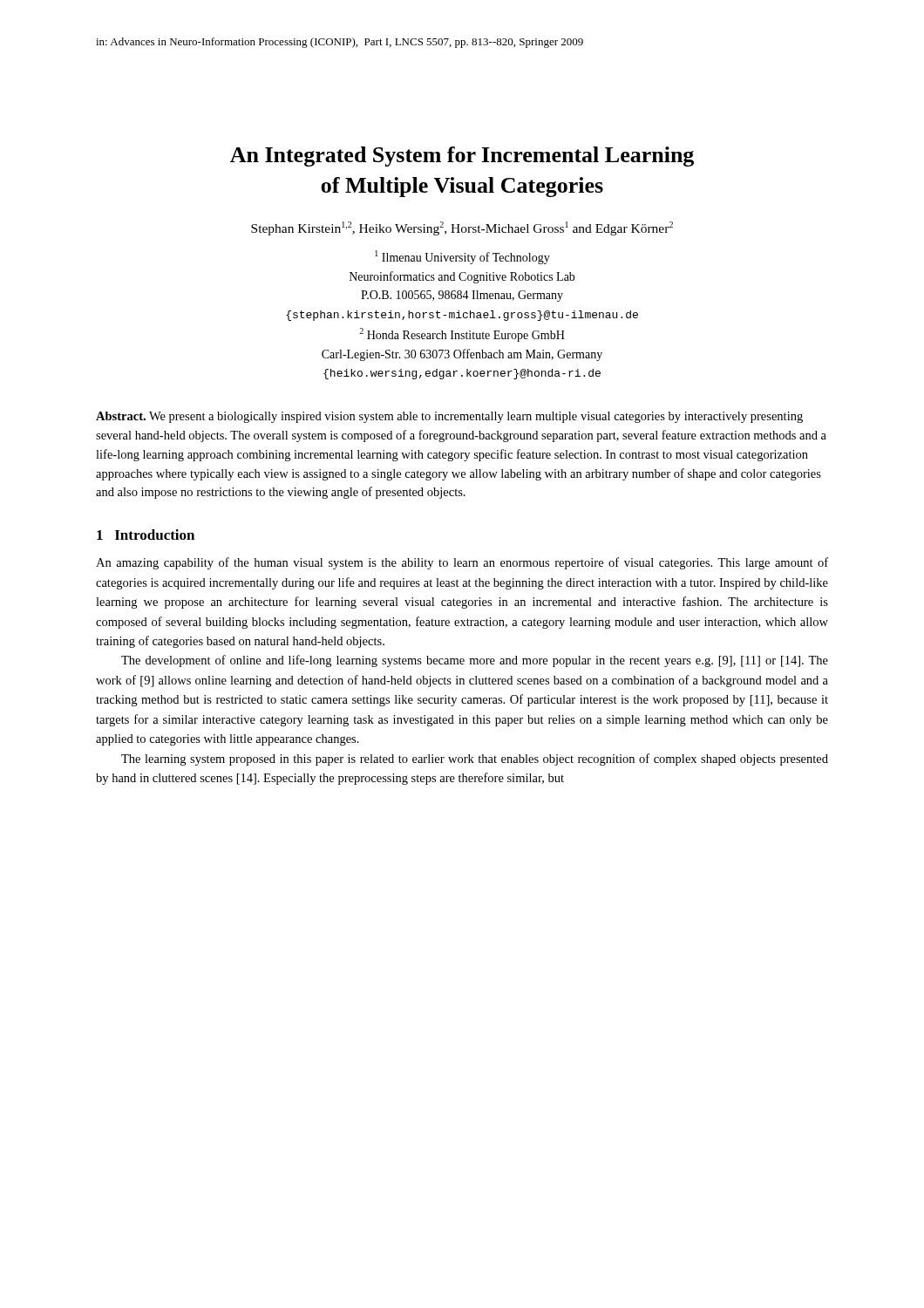The width and height of the screenshot is (924, 1308).
Task: Find the section header containing "1 Introduction"
Action: (x=145, y=535)
